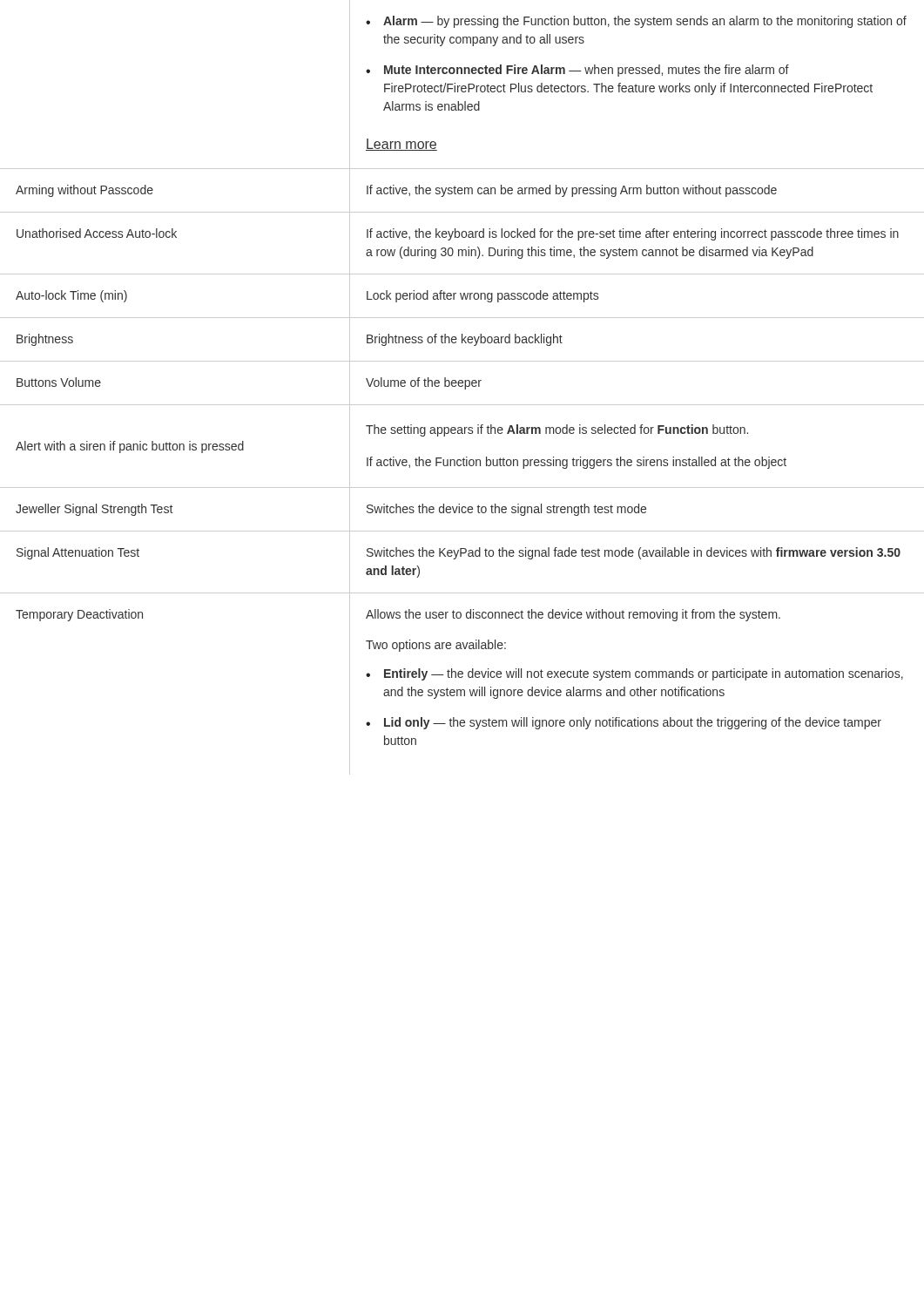Viewport: 924px width, 1307px height.
Task: Click on the region starting "Jeweller Signal Strength"
Action: (x=94, y=509)
